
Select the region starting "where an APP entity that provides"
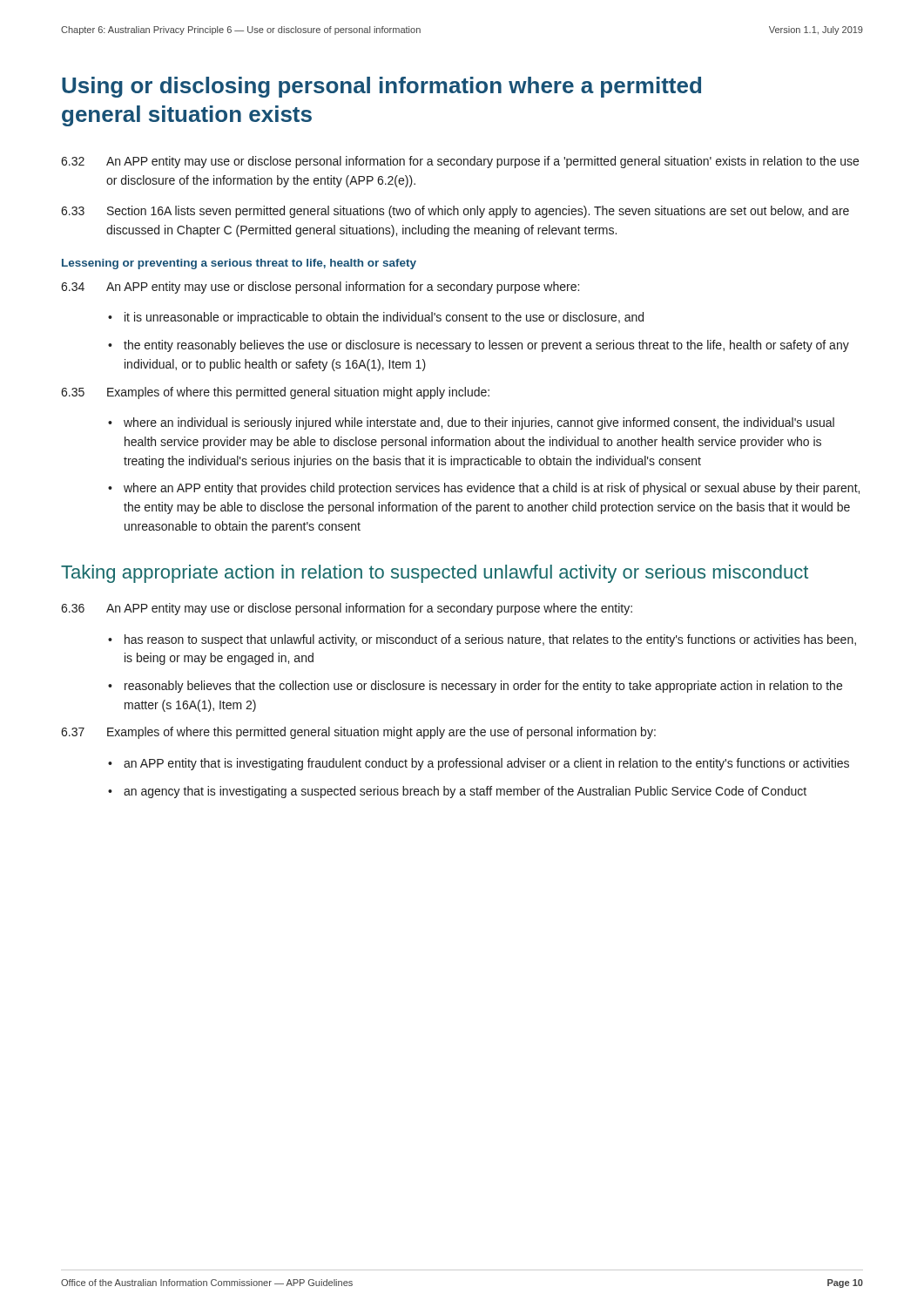click(x=492, y=507)
